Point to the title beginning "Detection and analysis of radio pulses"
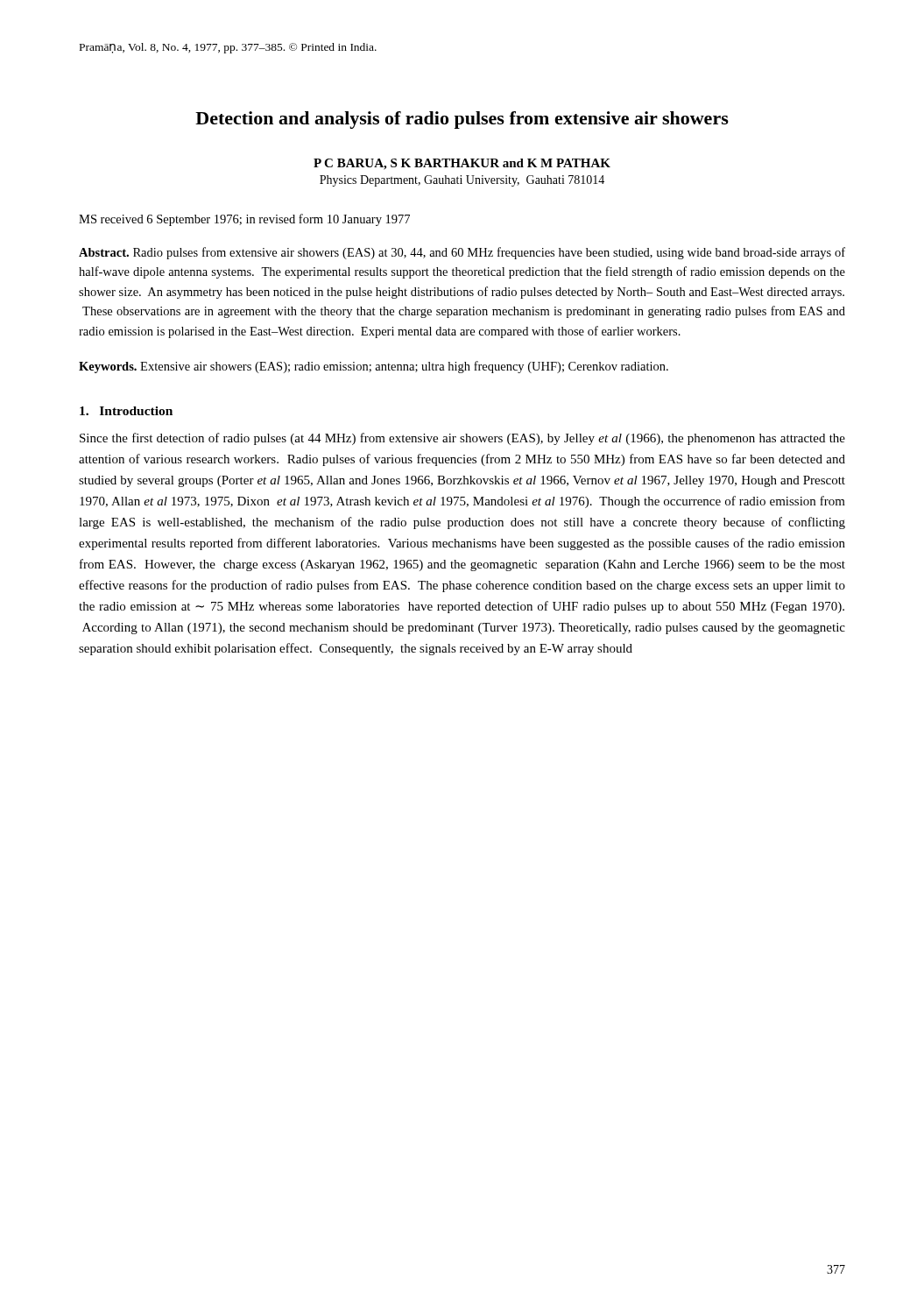The width and height of the screenshot is (924, 1314). pyautogui.click(x=462, y=118)
